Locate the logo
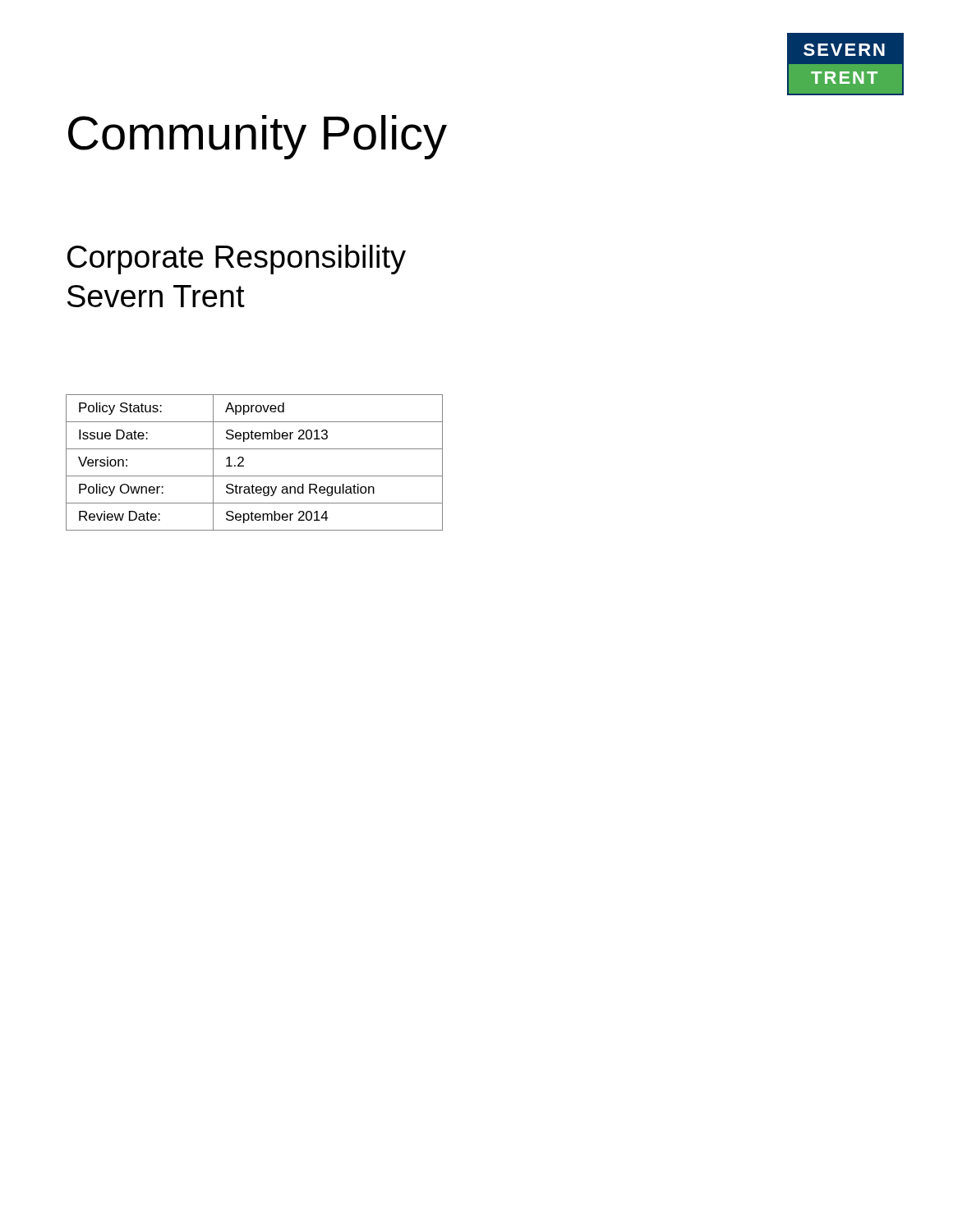Image resolution: width=953 pixels, height=1232 pixels. (x=845, y=64)
